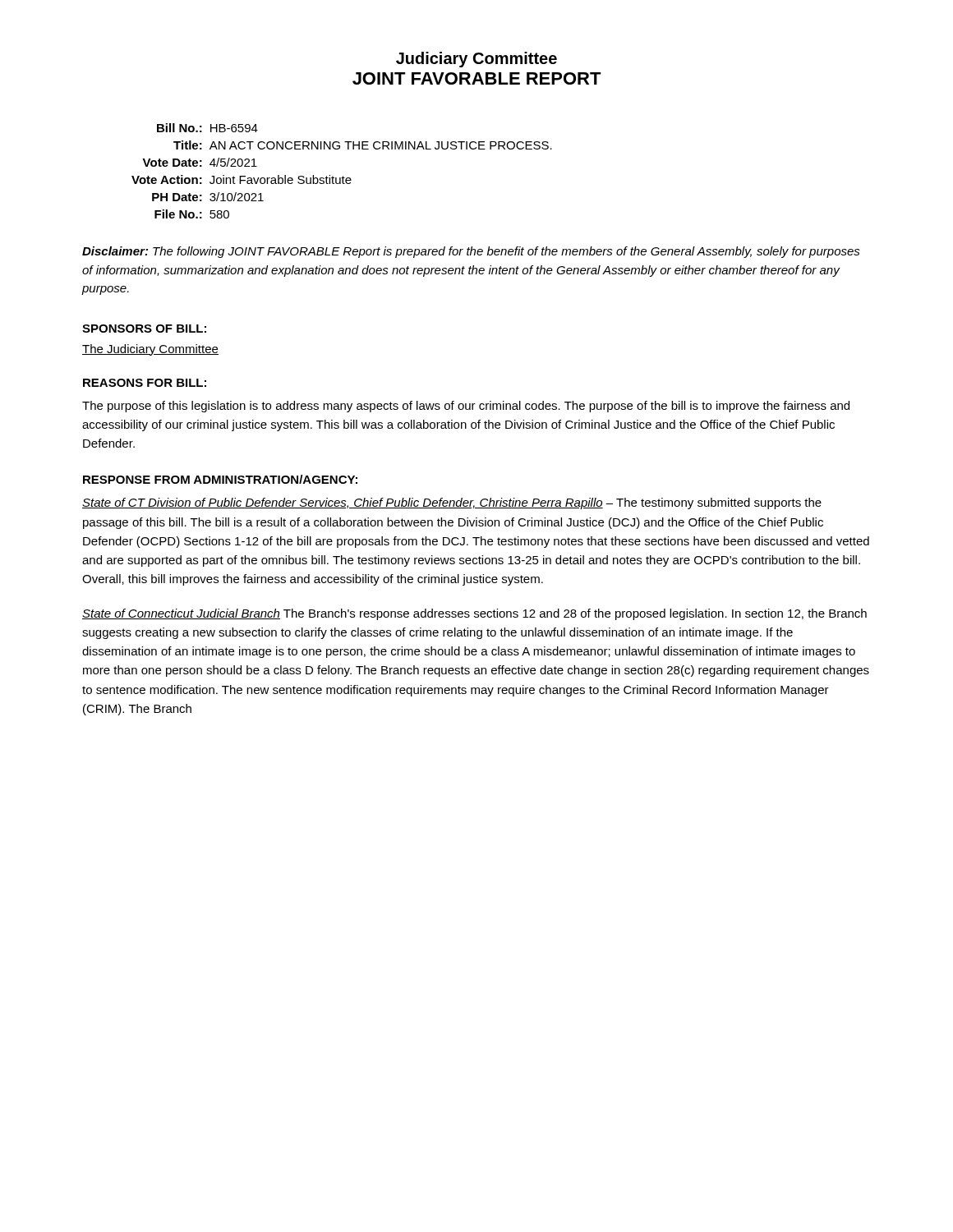Image resolution: width=953 pixels, height=1232 pixels.
Task: Click on the text block containing "The purpose of this legislation"
Action: coord(466,424)
